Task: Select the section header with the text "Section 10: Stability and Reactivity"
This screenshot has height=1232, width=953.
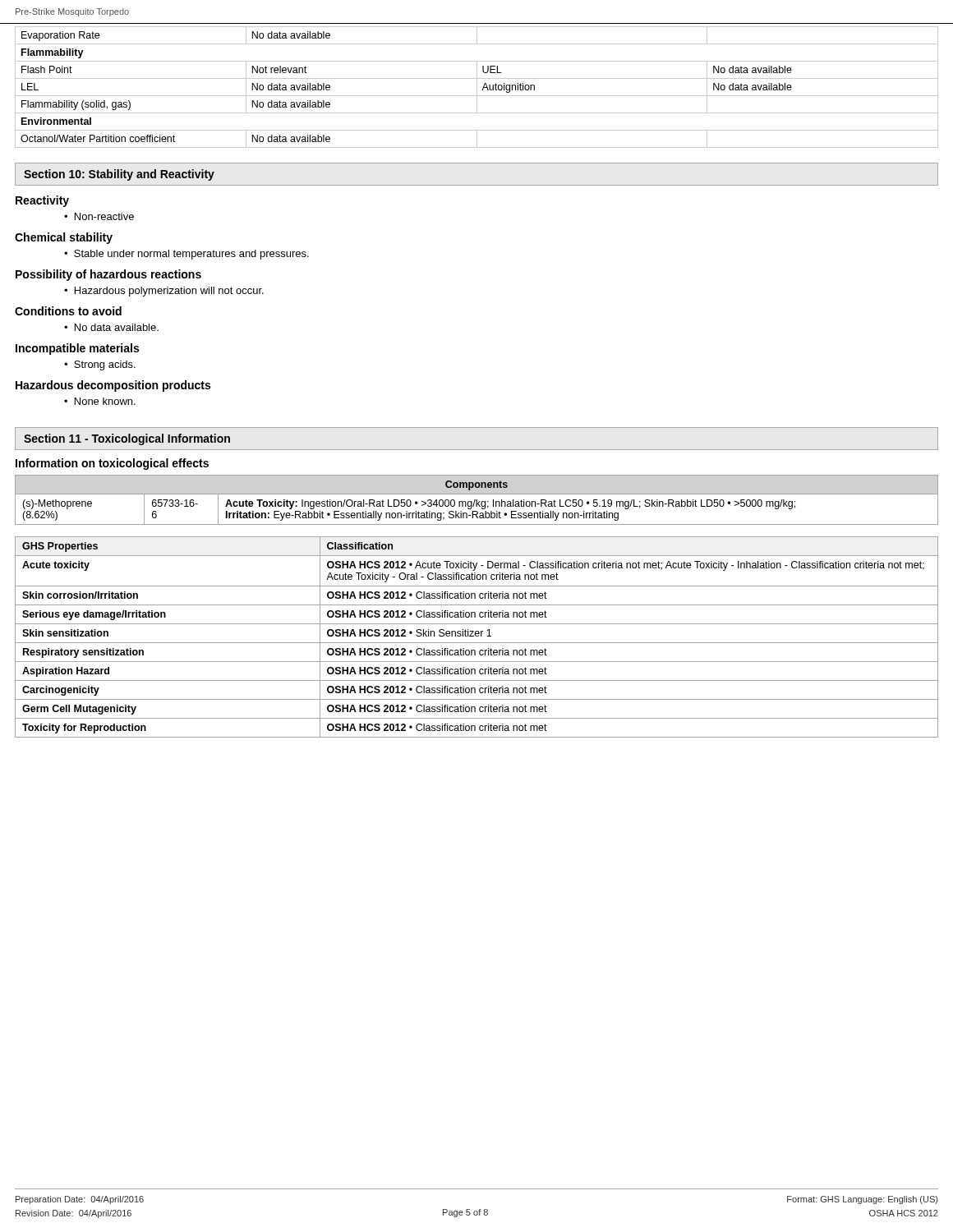Action: coord(119,174)
